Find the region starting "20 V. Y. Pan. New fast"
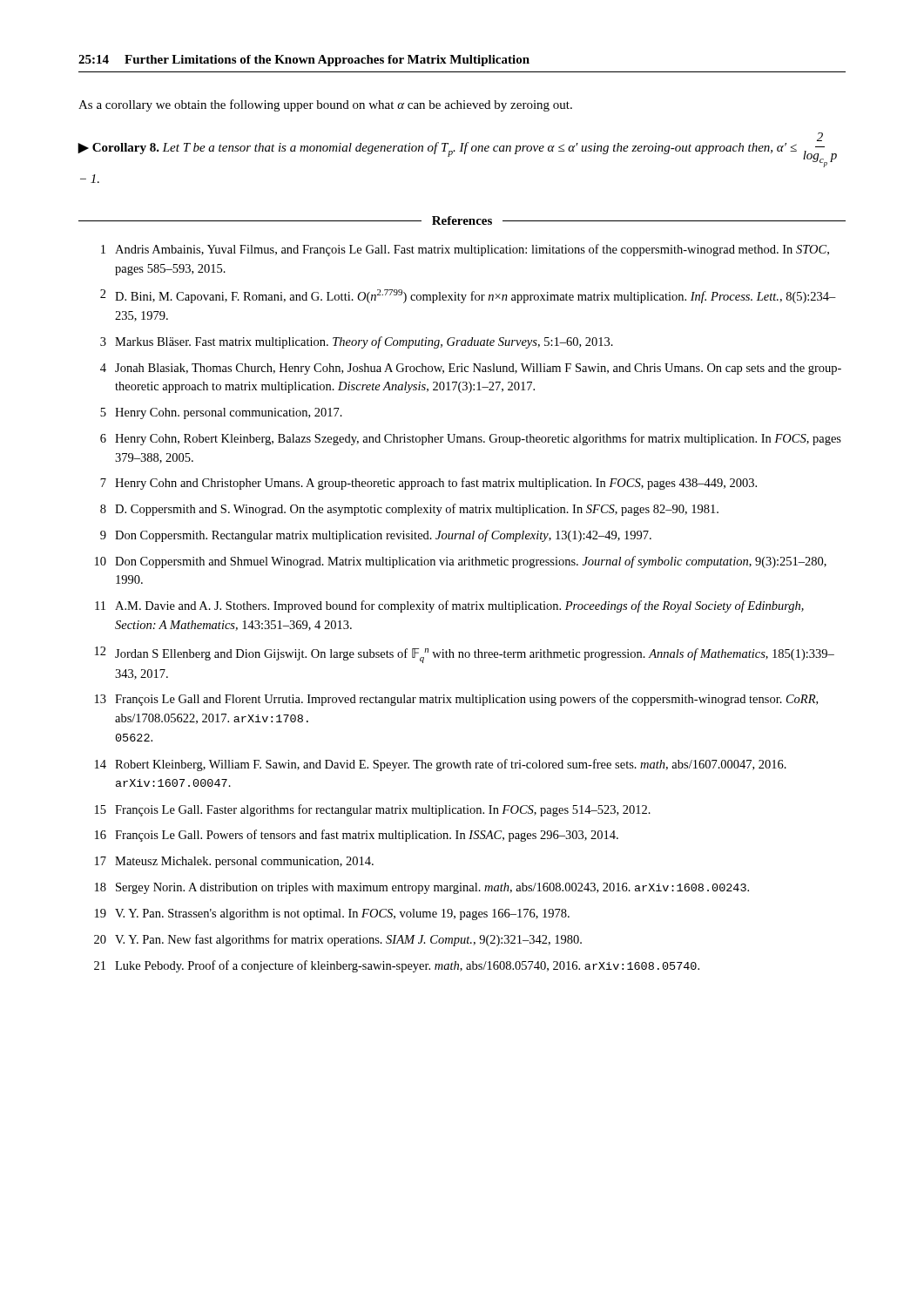Screen dimensions: 1307x924 coord(462,940)
